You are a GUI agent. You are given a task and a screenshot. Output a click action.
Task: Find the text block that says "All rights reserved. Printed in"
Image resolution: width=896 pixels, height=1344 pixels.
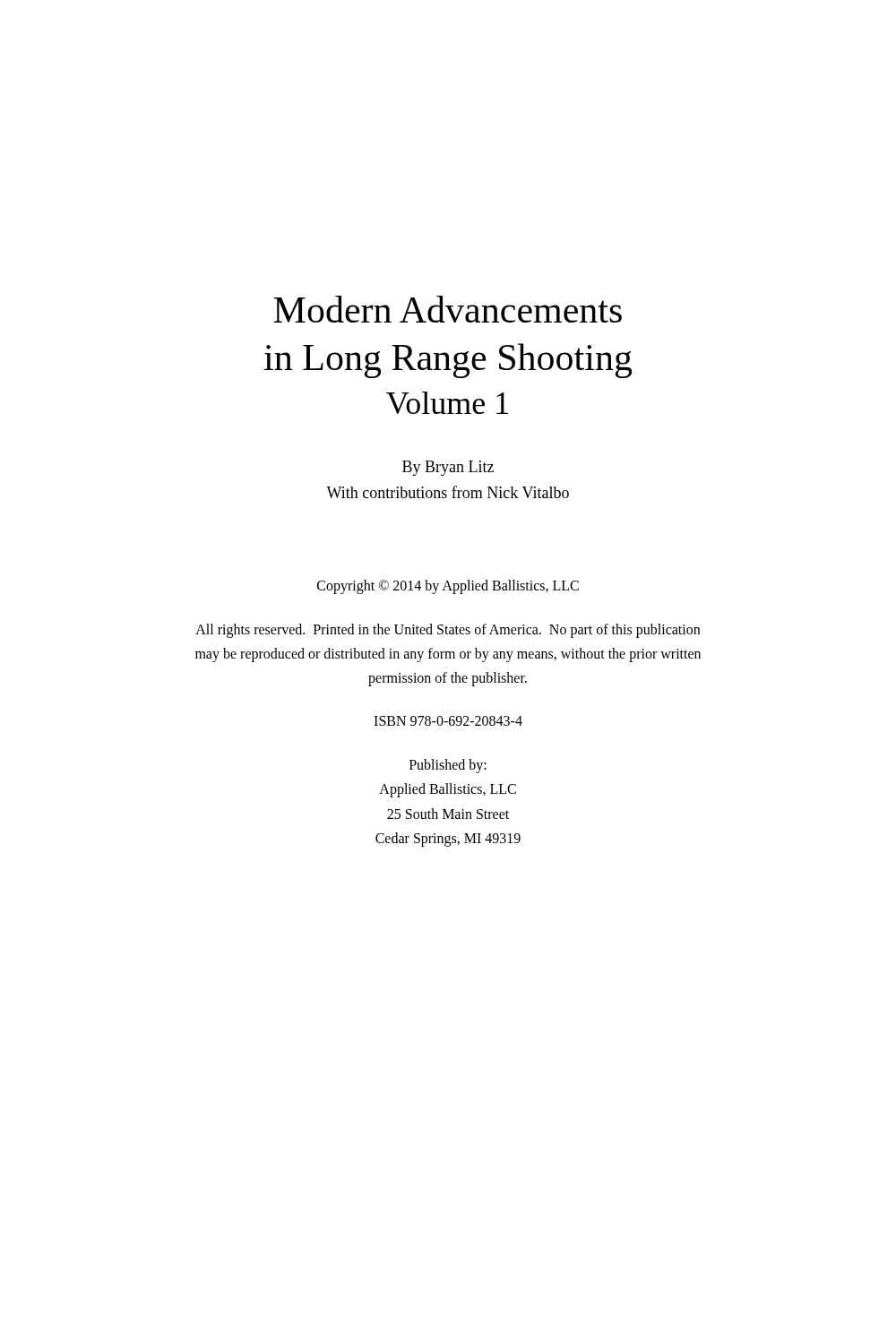tap(448, 653)
